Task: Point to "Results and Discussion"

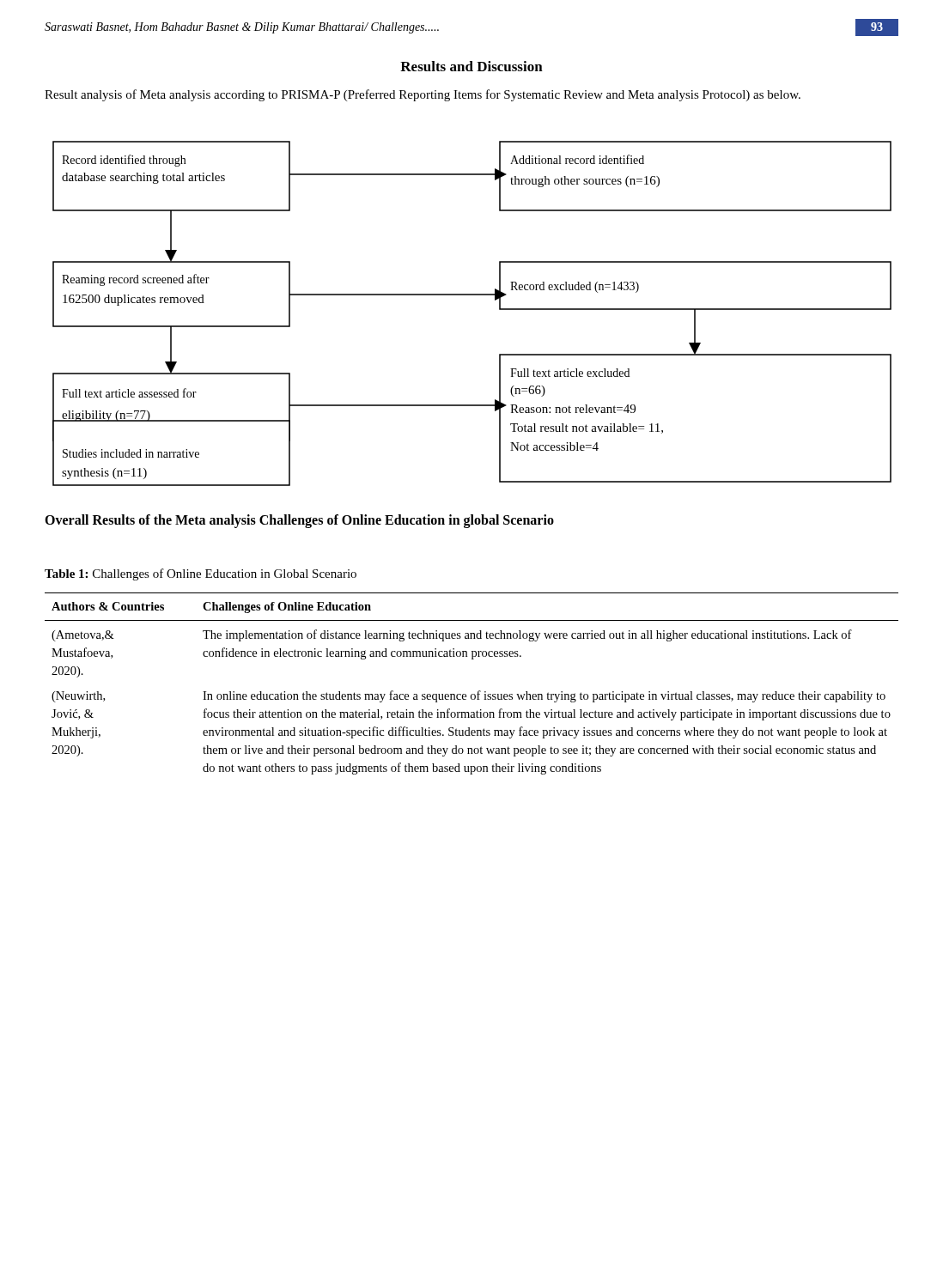Action: tap(472, 67)
